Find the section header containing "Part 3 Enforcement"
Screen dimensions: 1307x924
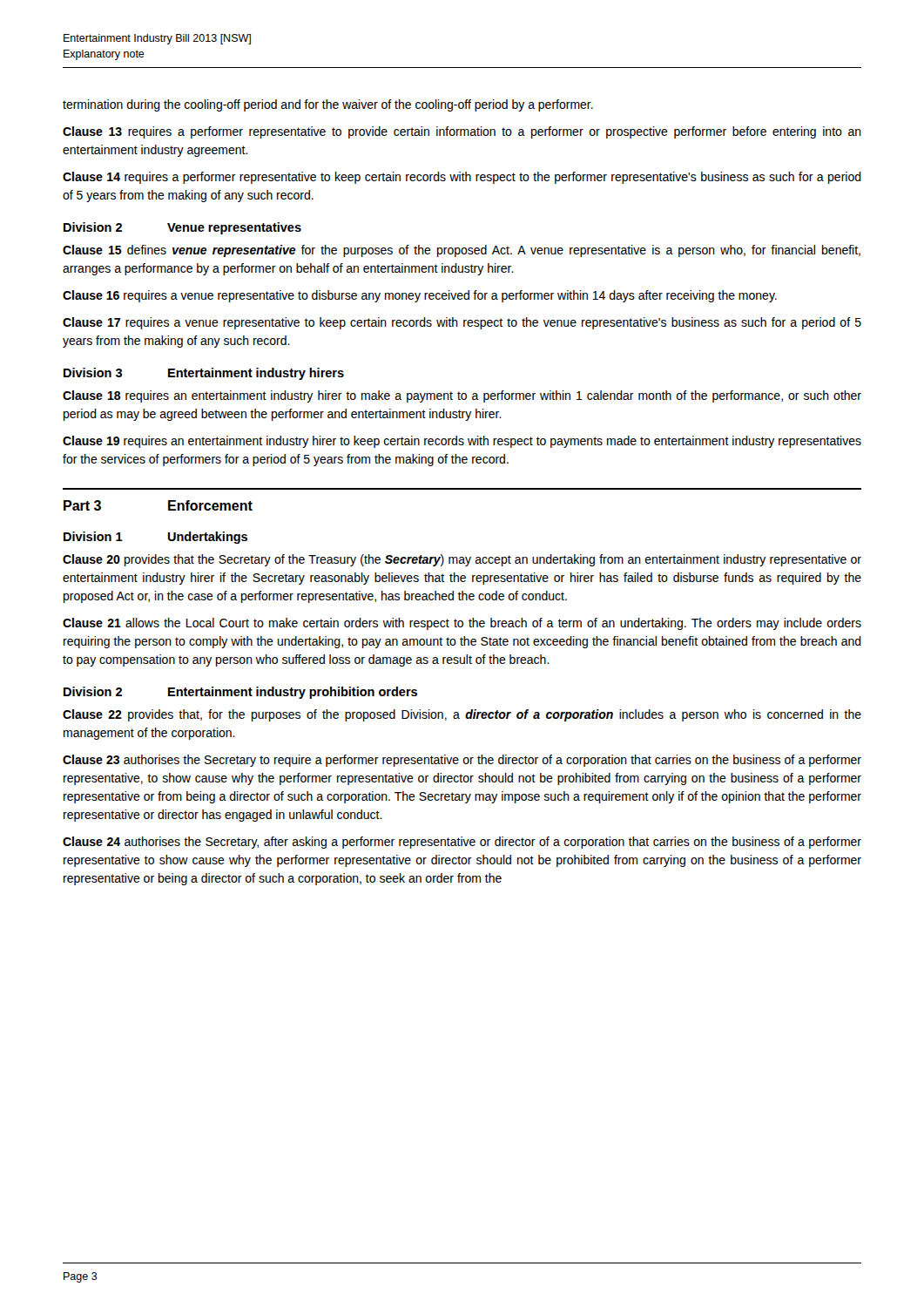tap(158, 506)
